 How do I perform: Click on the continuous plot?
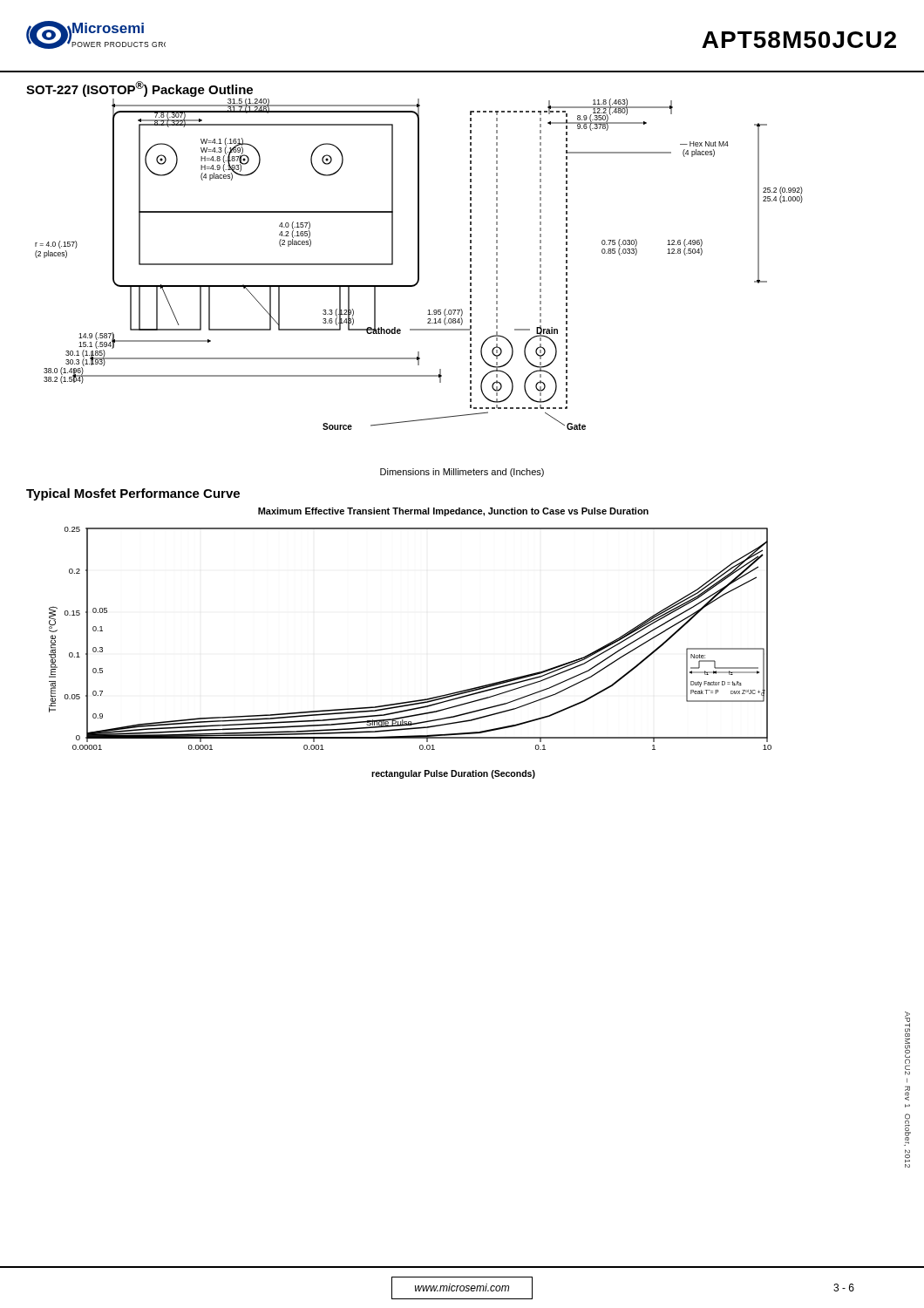pyautogui.click(x=466, y=643)
